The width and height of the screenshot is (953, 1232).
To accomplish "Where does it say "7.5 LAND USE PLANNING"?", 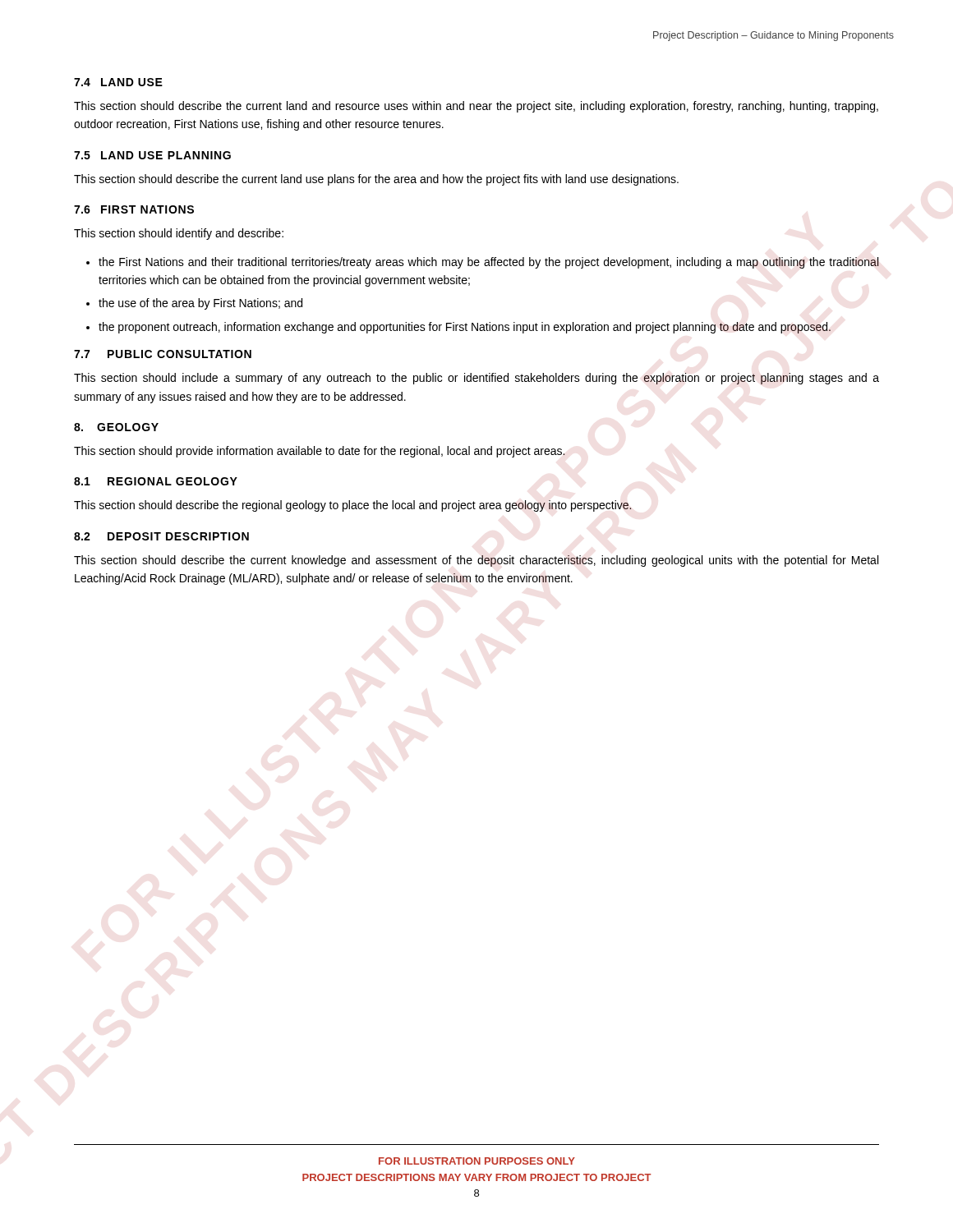I will click(x=153, y=155).
